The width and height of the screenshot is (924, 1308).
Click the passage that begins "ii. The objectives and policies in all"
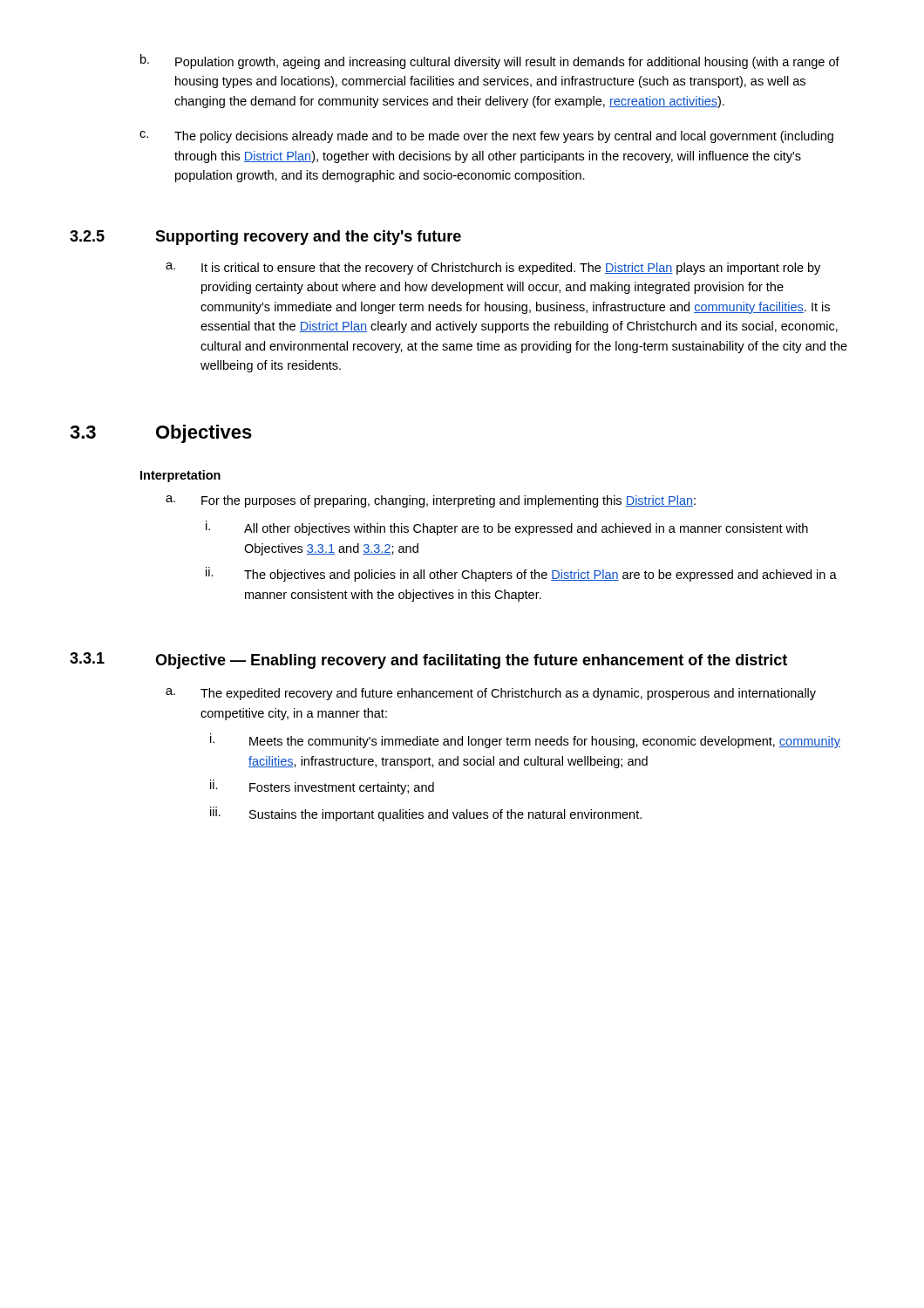pos(530,585)
